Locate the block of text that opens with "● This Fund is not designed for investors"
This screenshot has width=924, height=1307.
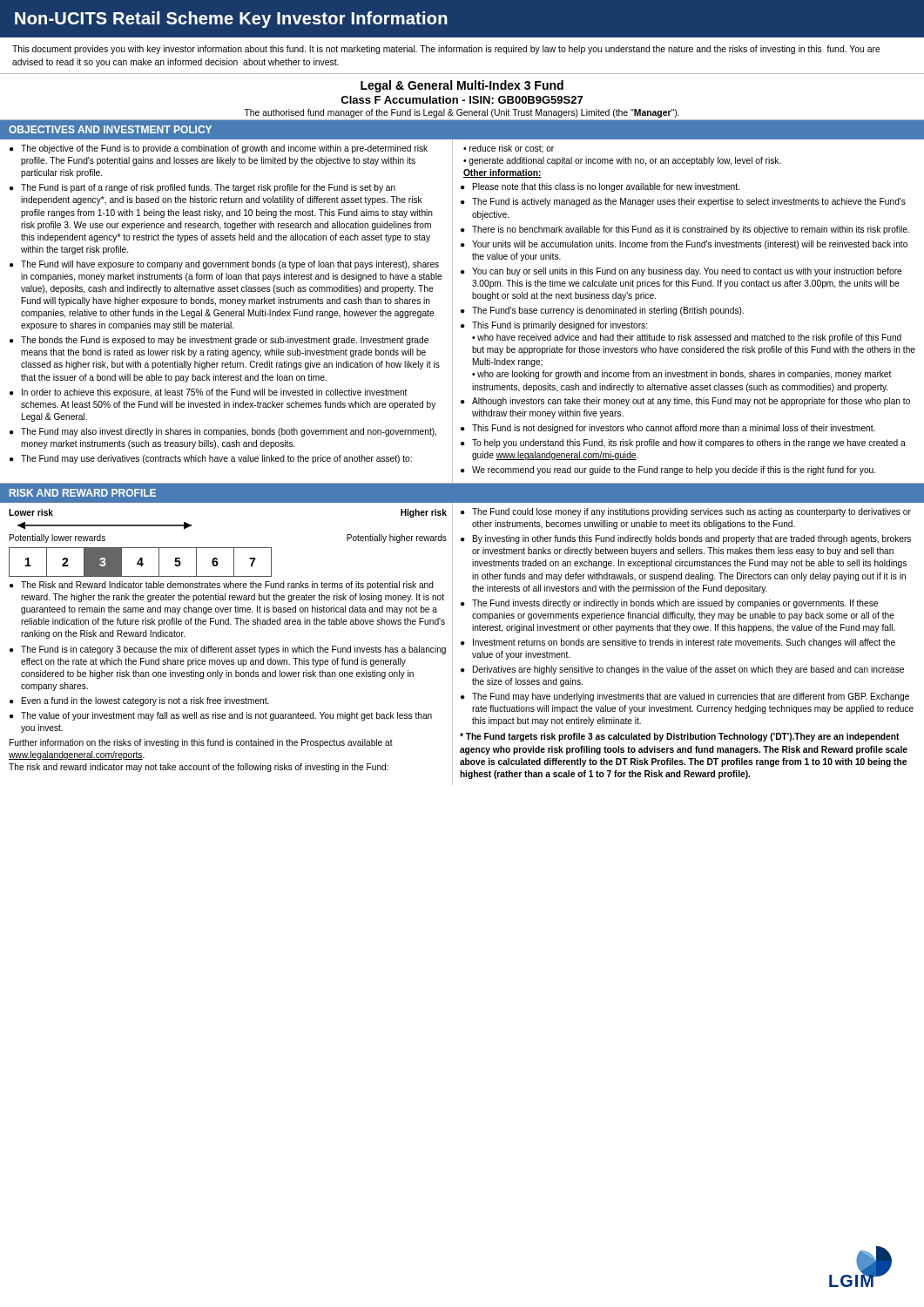668,429
